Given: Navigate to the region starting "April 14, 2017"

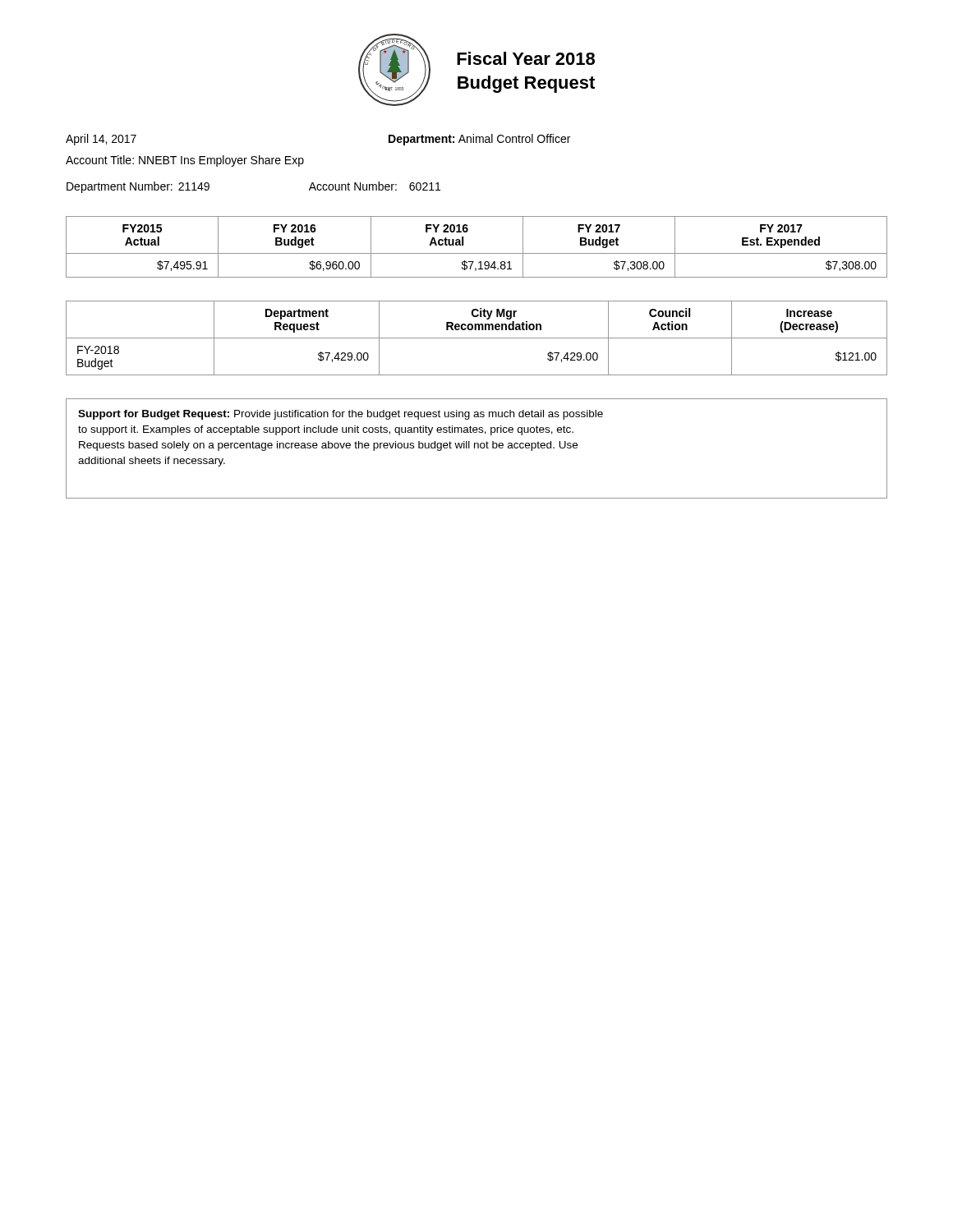Looking at the screenshot, I should click(x=101, y=139).
